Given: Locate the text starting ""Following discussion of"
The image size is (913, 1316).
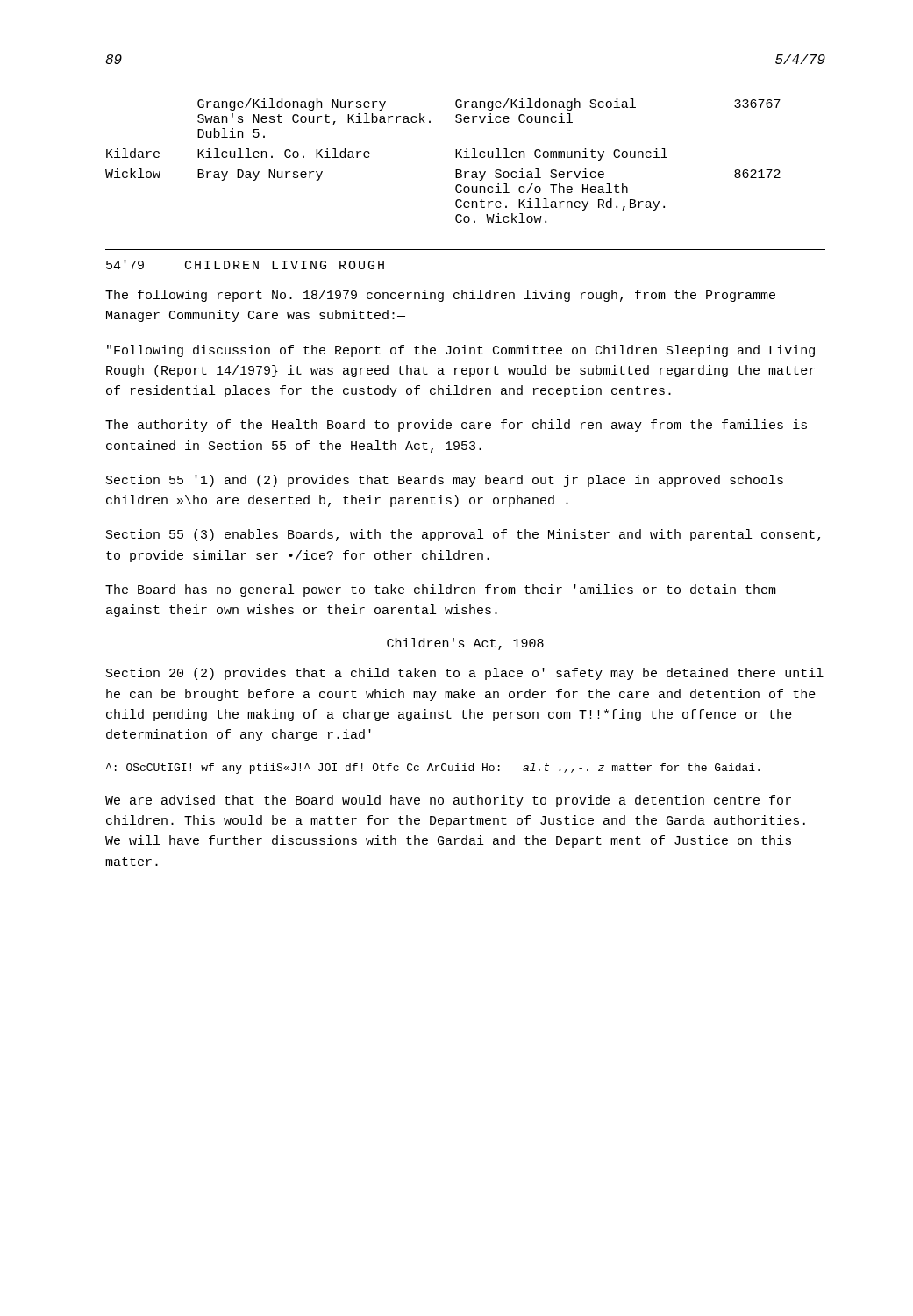Looking at the screenshot, I should pos(461,371).
